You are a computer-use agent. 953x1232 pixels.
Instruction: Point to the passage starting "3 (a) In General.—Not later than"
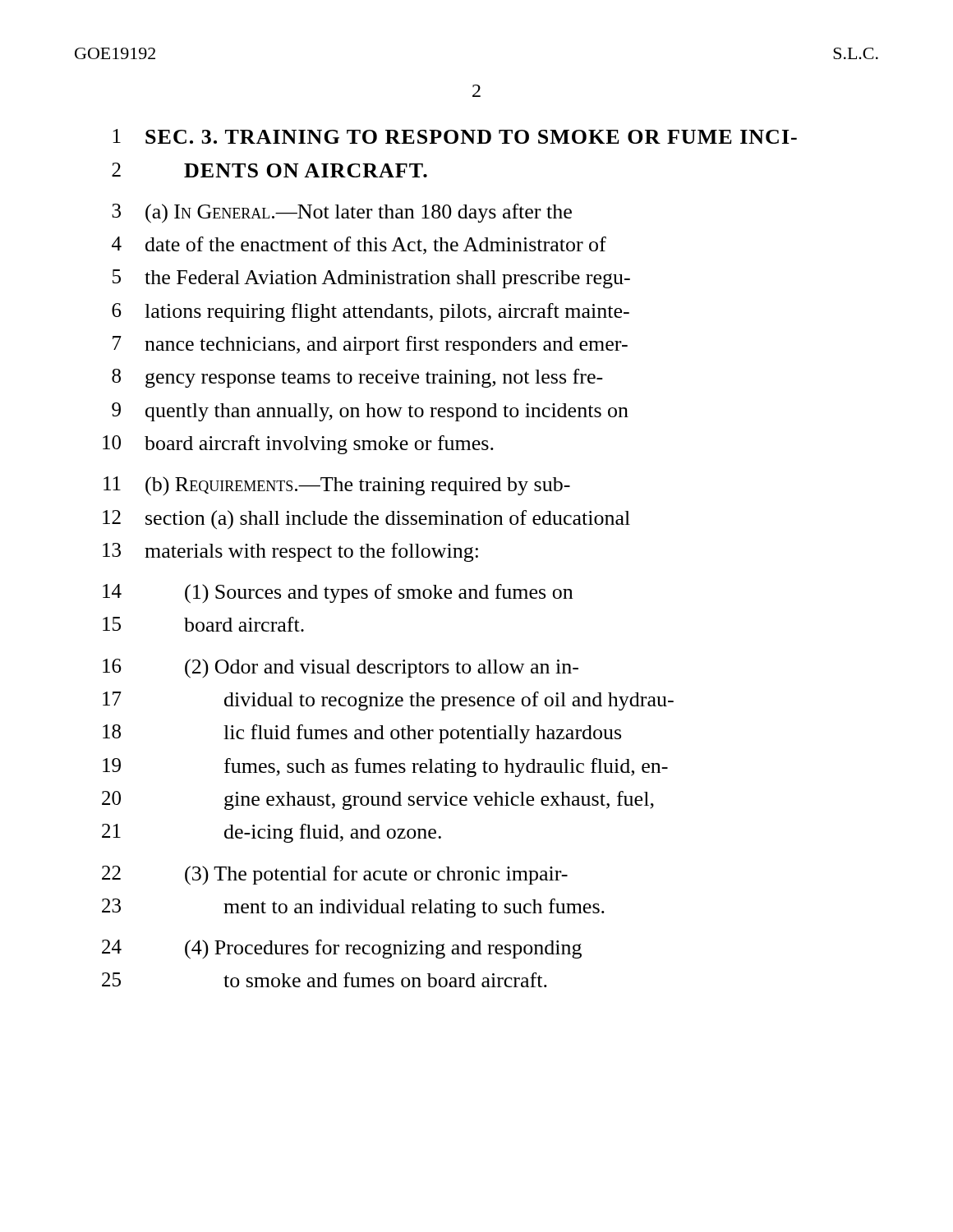coord(476,212)
